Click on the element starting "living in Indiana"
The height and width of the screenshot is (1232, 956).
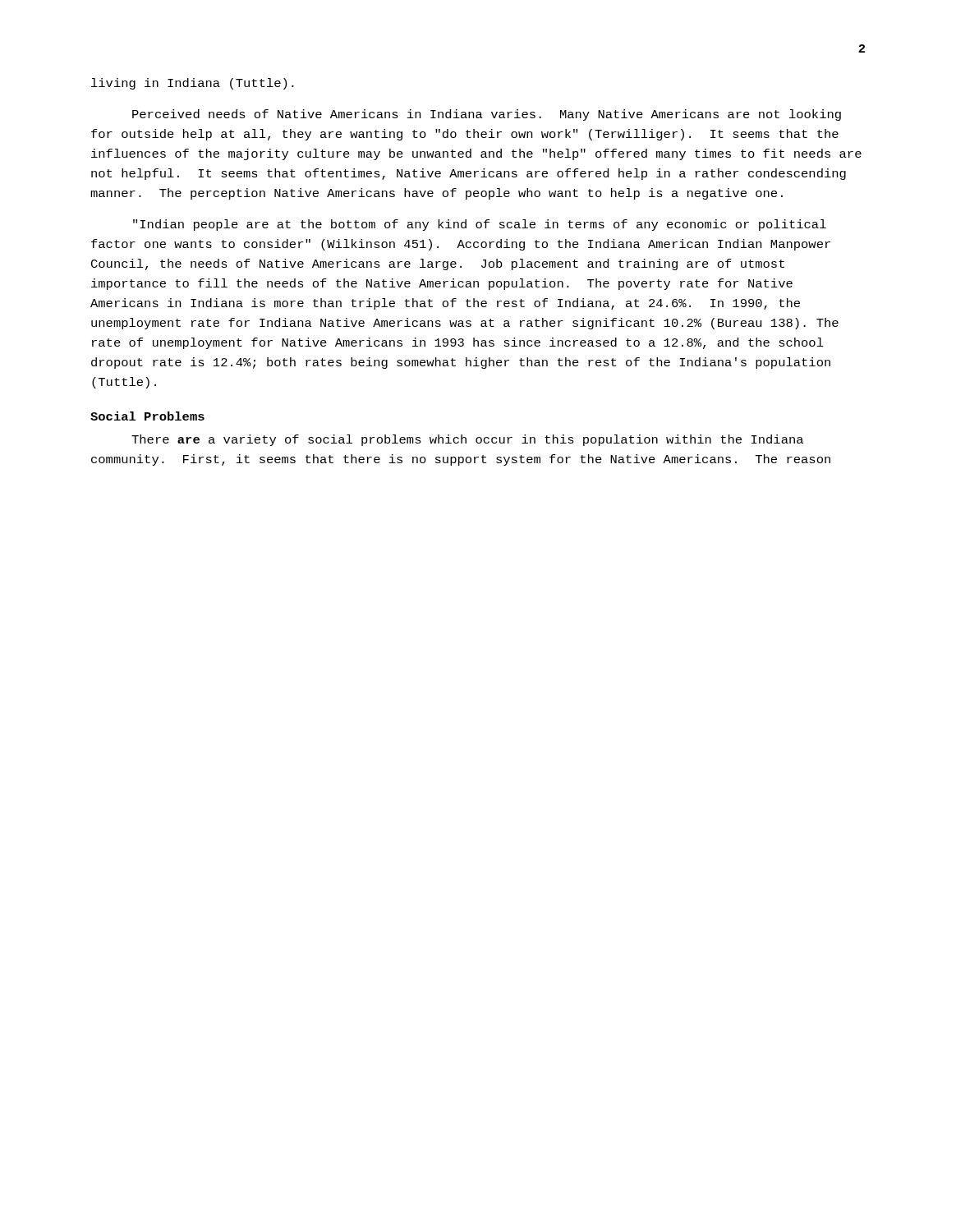[193, 84]
